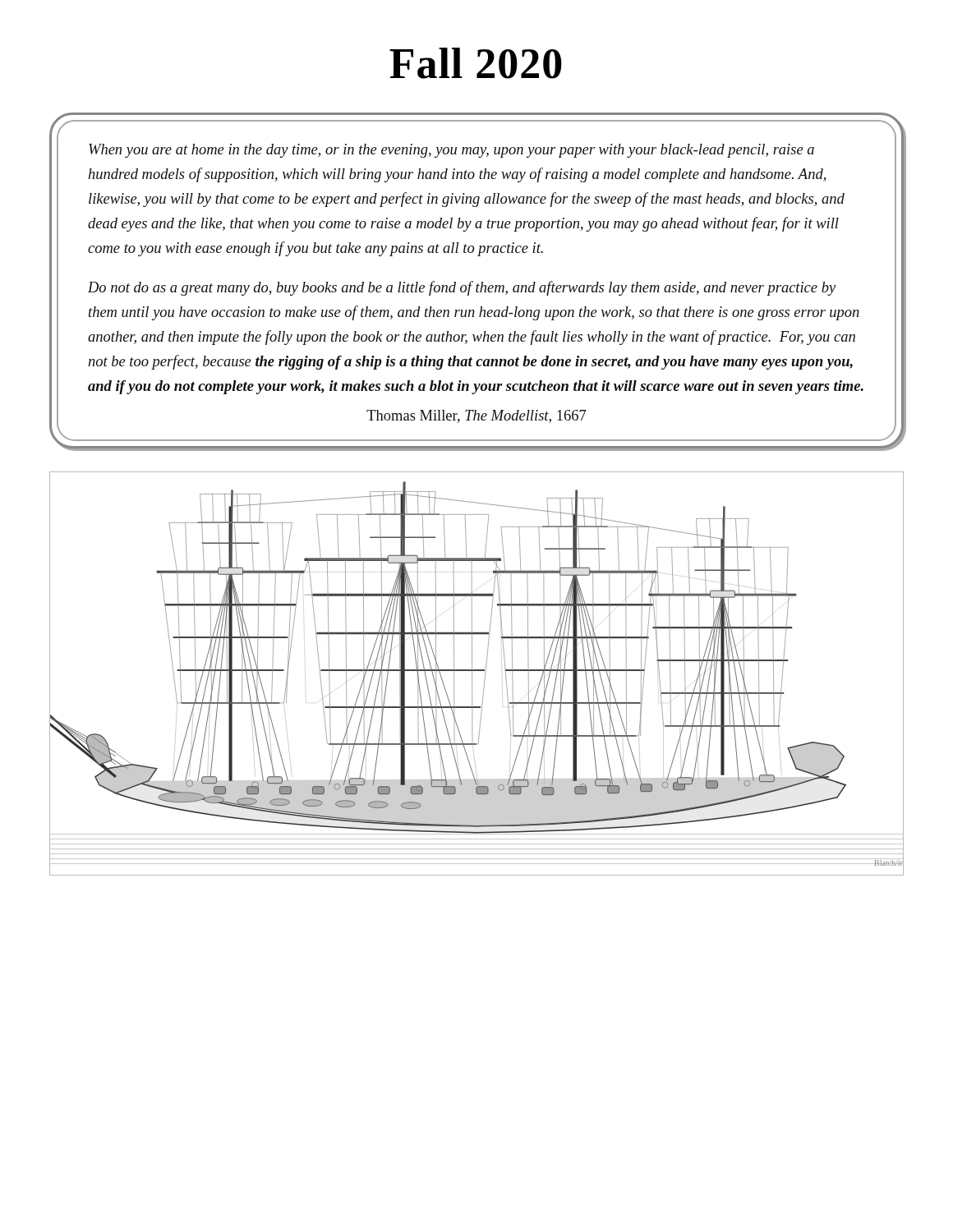Click the passage that begins "When you are at home in the day"
This screenshot has width=953, height=1232.
(476, 281)
